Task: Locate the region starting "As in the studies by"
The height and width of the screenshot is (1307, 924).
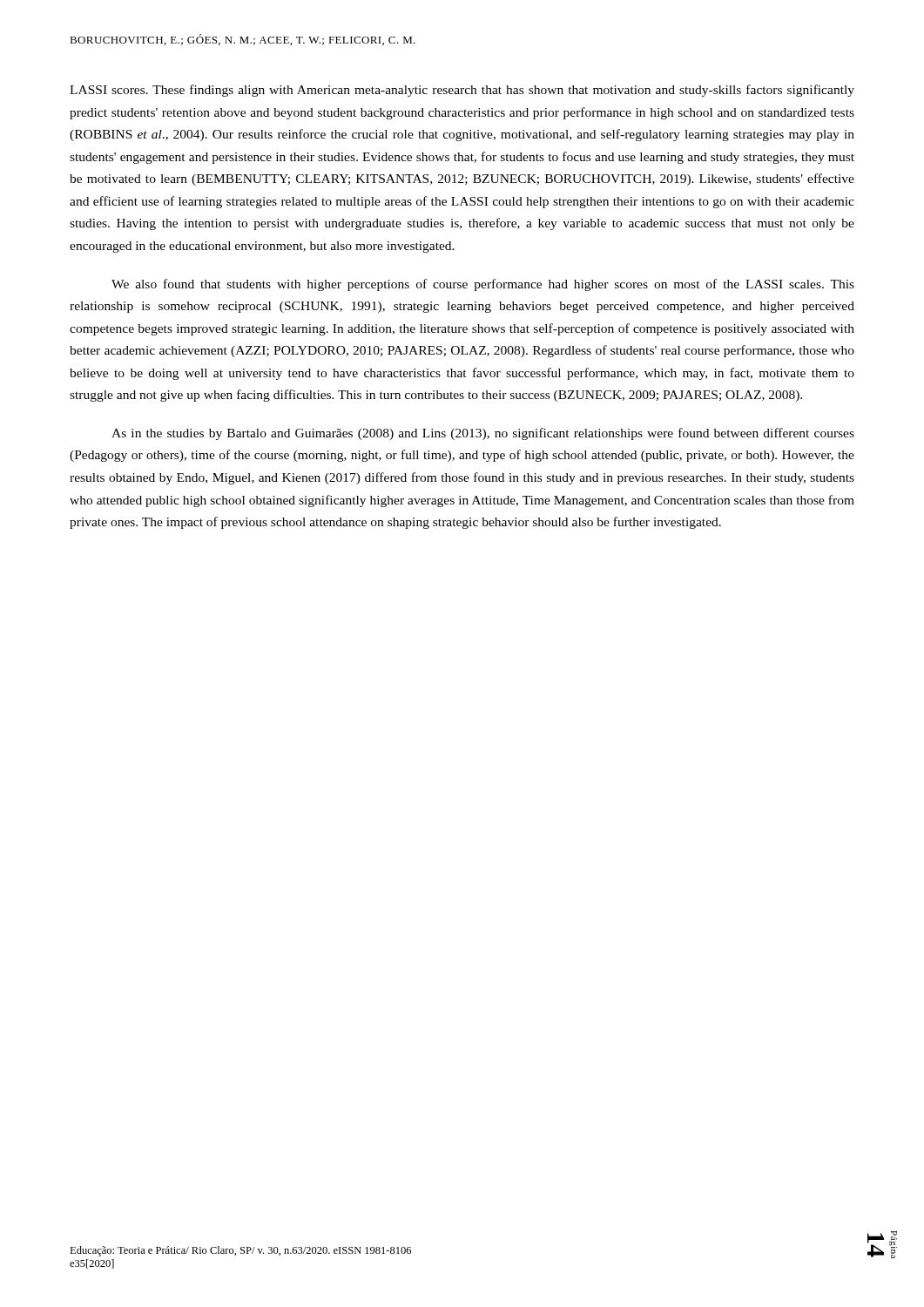Action: tap(462, 477)
